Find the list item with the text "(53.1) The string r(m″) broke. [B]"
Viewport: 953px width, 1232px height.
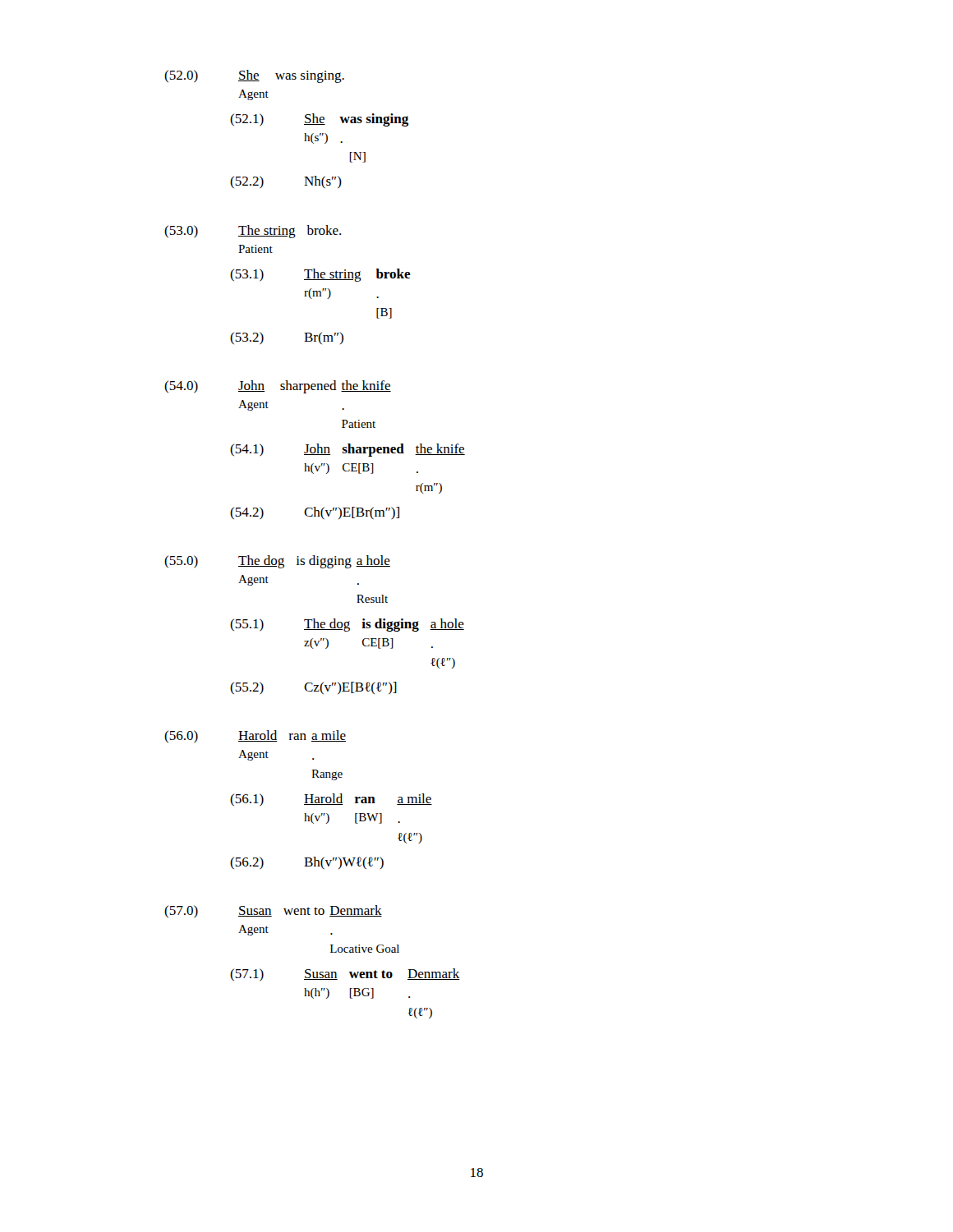(320, 275)
